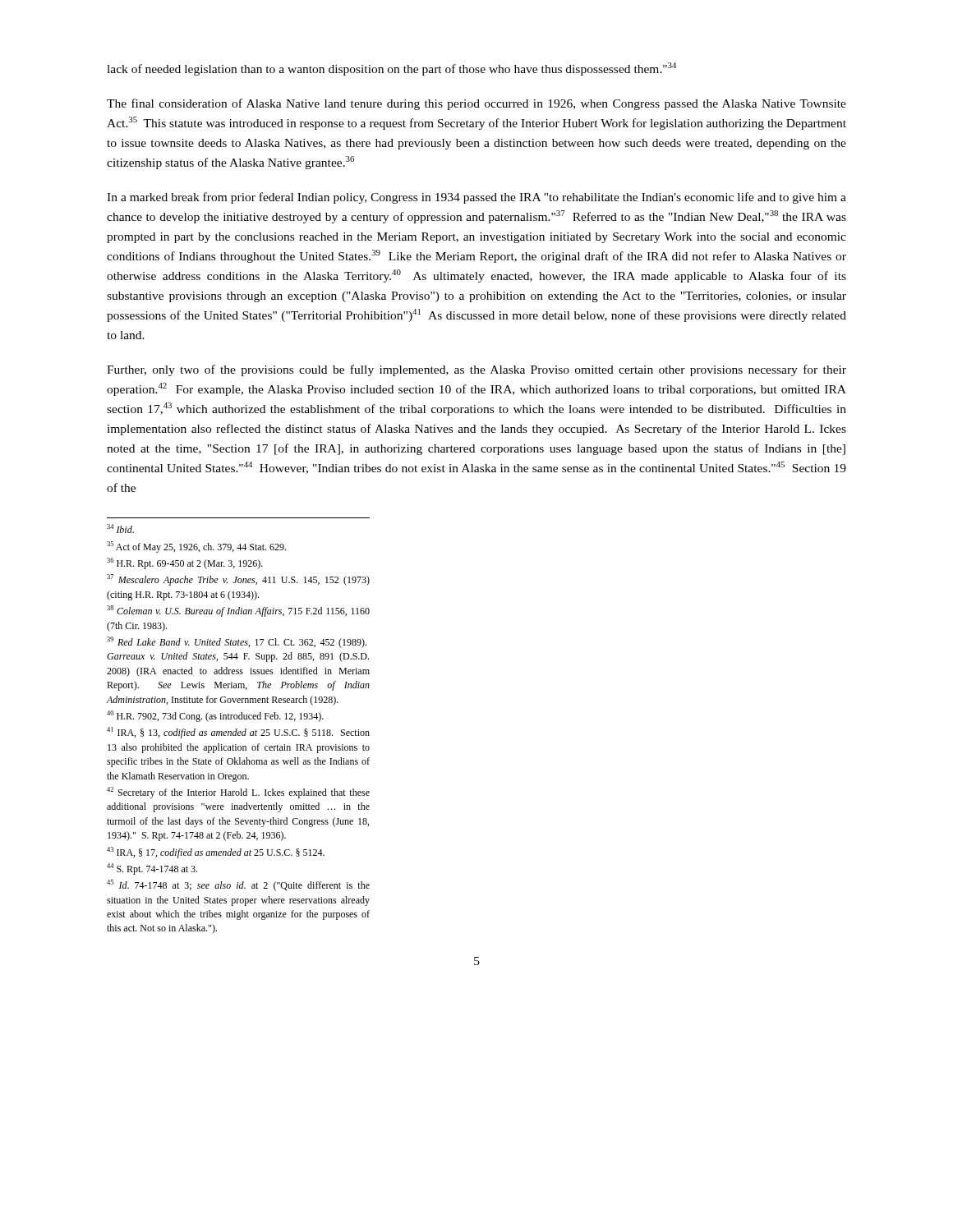Click the passage that begins "In a marked break from prior federal"
Viewport: 953px width, 1232px height.
point(476,266)
